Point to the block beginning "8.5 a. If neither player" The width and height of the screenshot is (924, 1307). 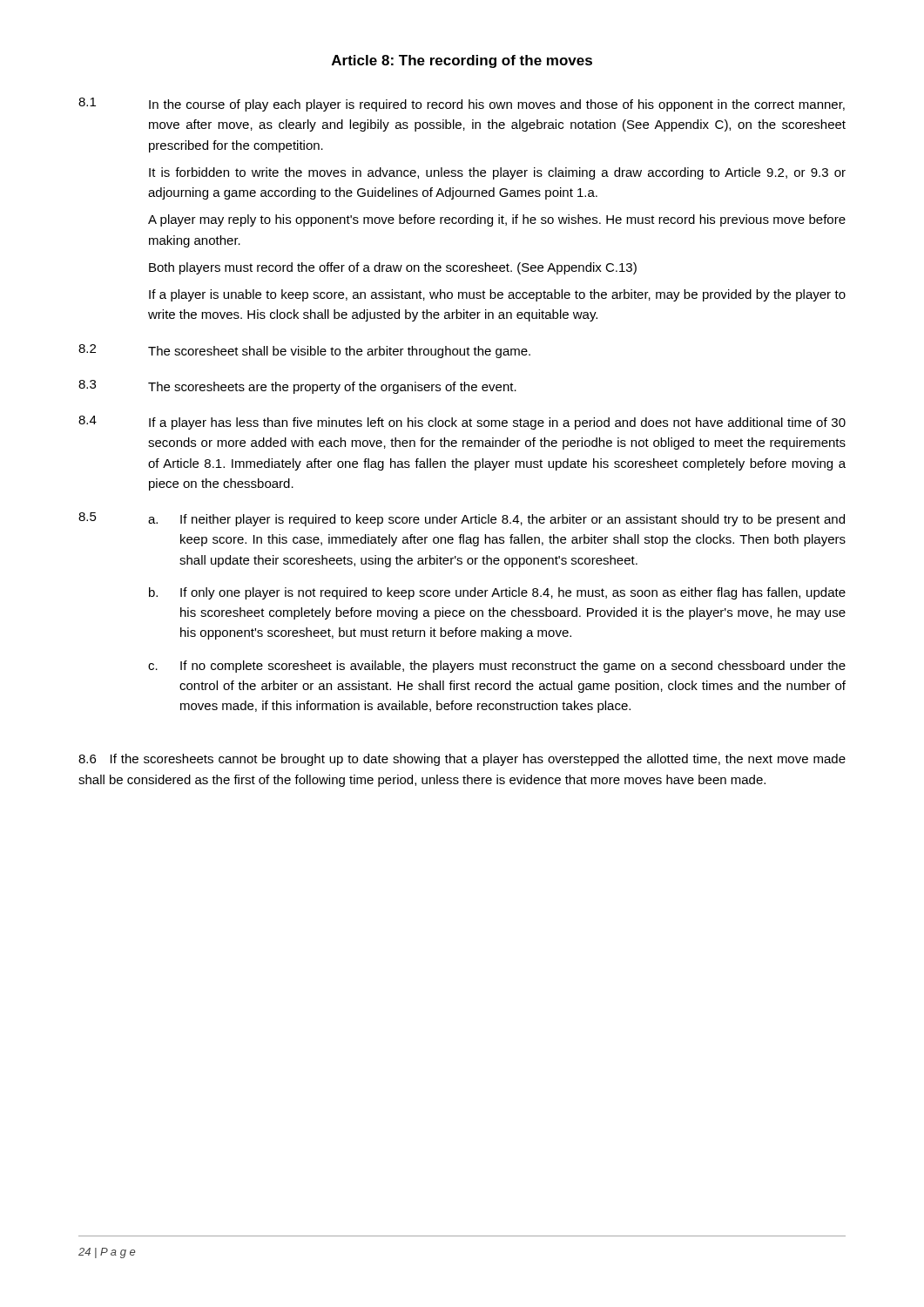point(462,618)
